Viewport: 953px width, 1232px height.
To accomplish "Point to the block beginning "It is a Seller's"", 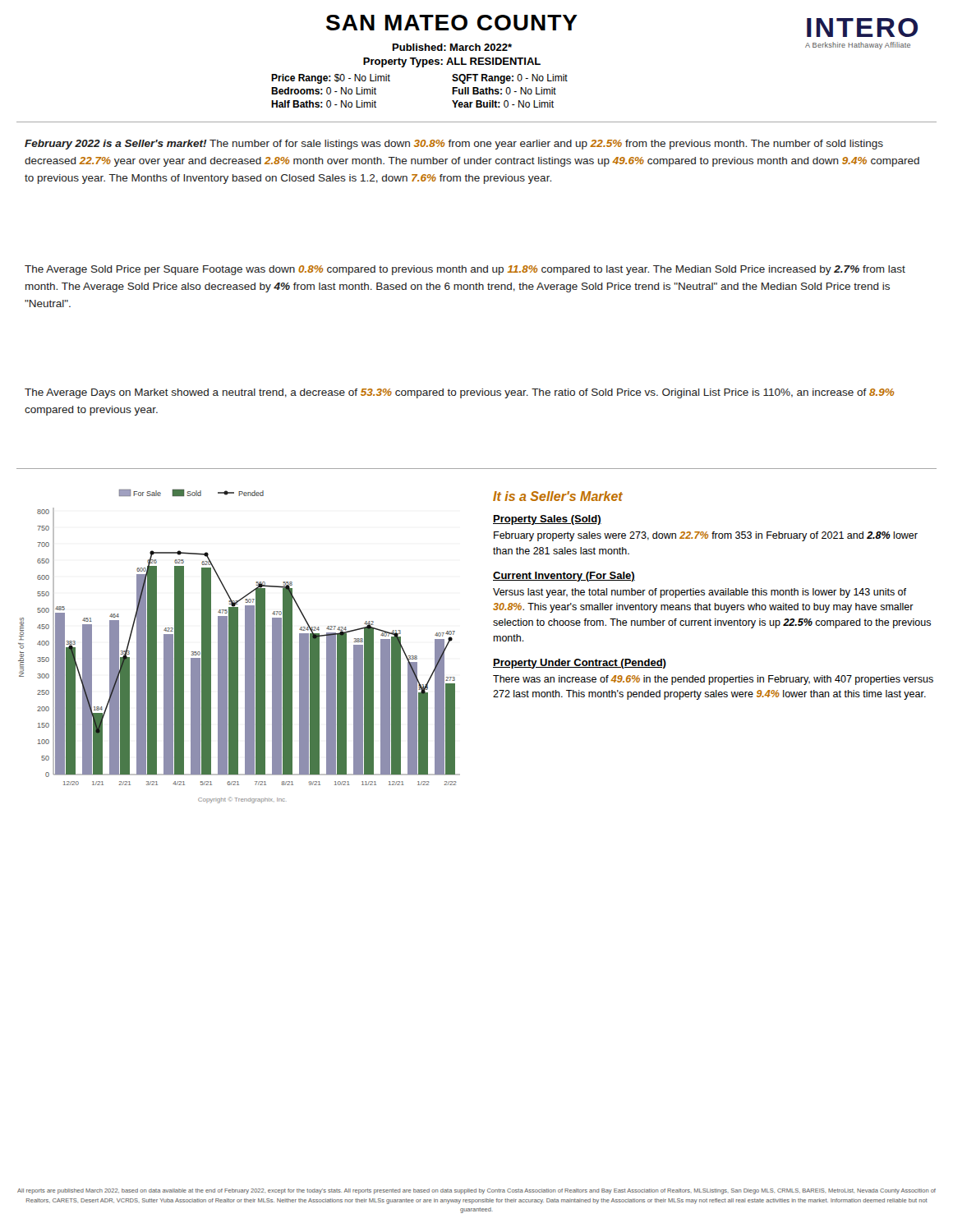I will coord(715,596).
